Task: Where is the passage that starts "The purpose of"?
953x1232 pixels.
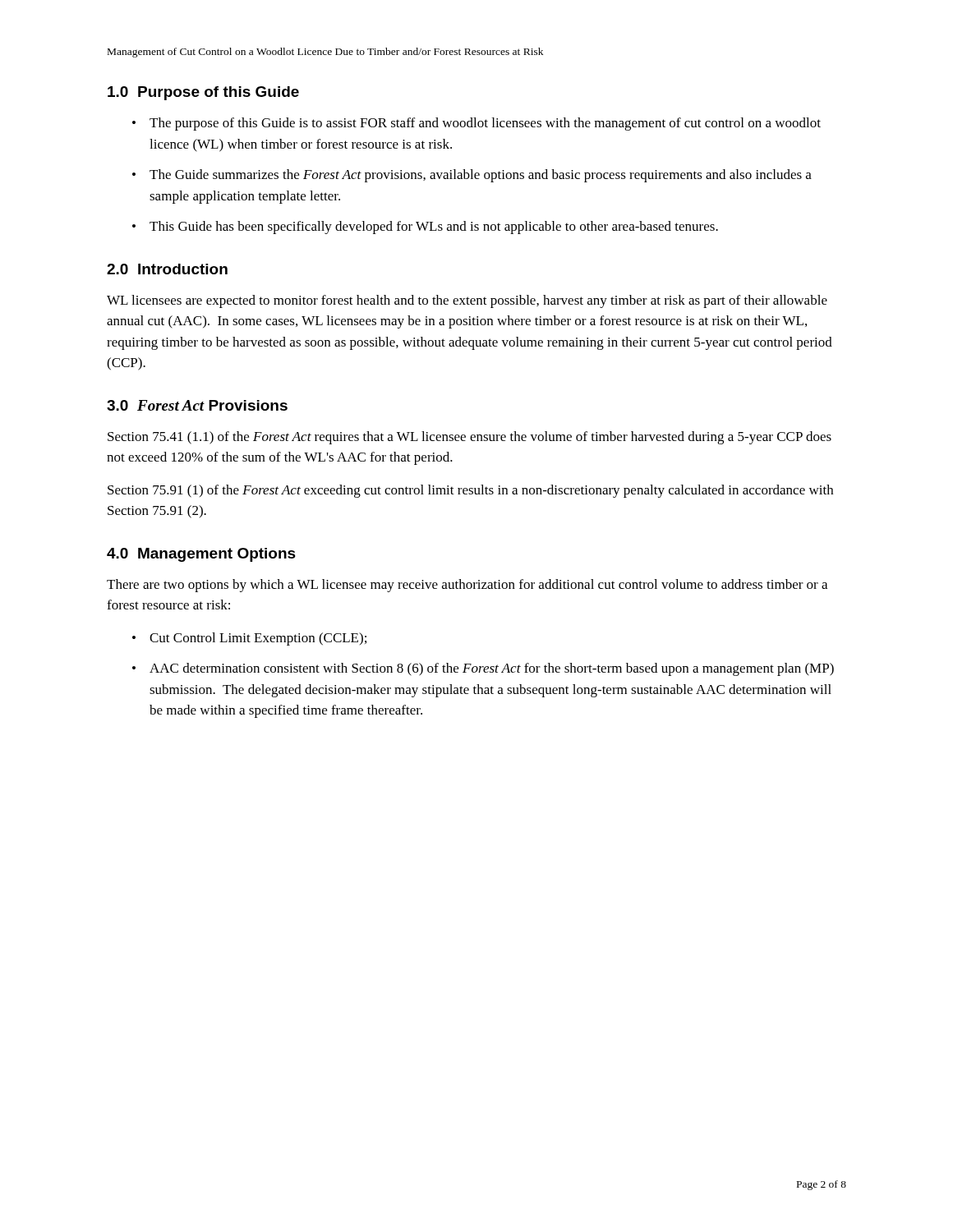Action: [x=485, y=133]
